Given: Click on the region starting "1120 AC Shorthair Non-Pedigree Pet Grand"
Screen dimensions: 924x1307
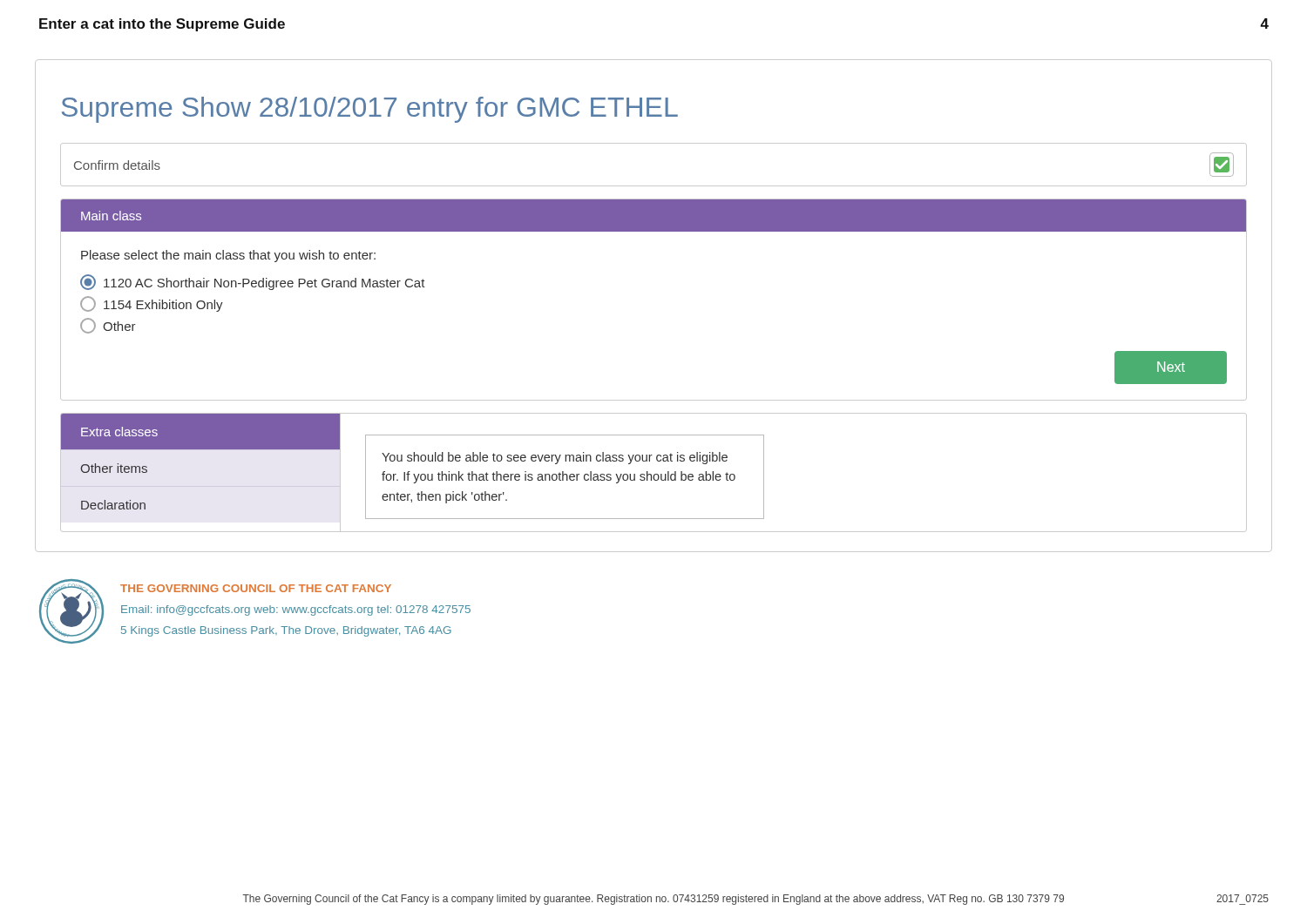Looking at the screenshot, I should click(x=252, y=282).
